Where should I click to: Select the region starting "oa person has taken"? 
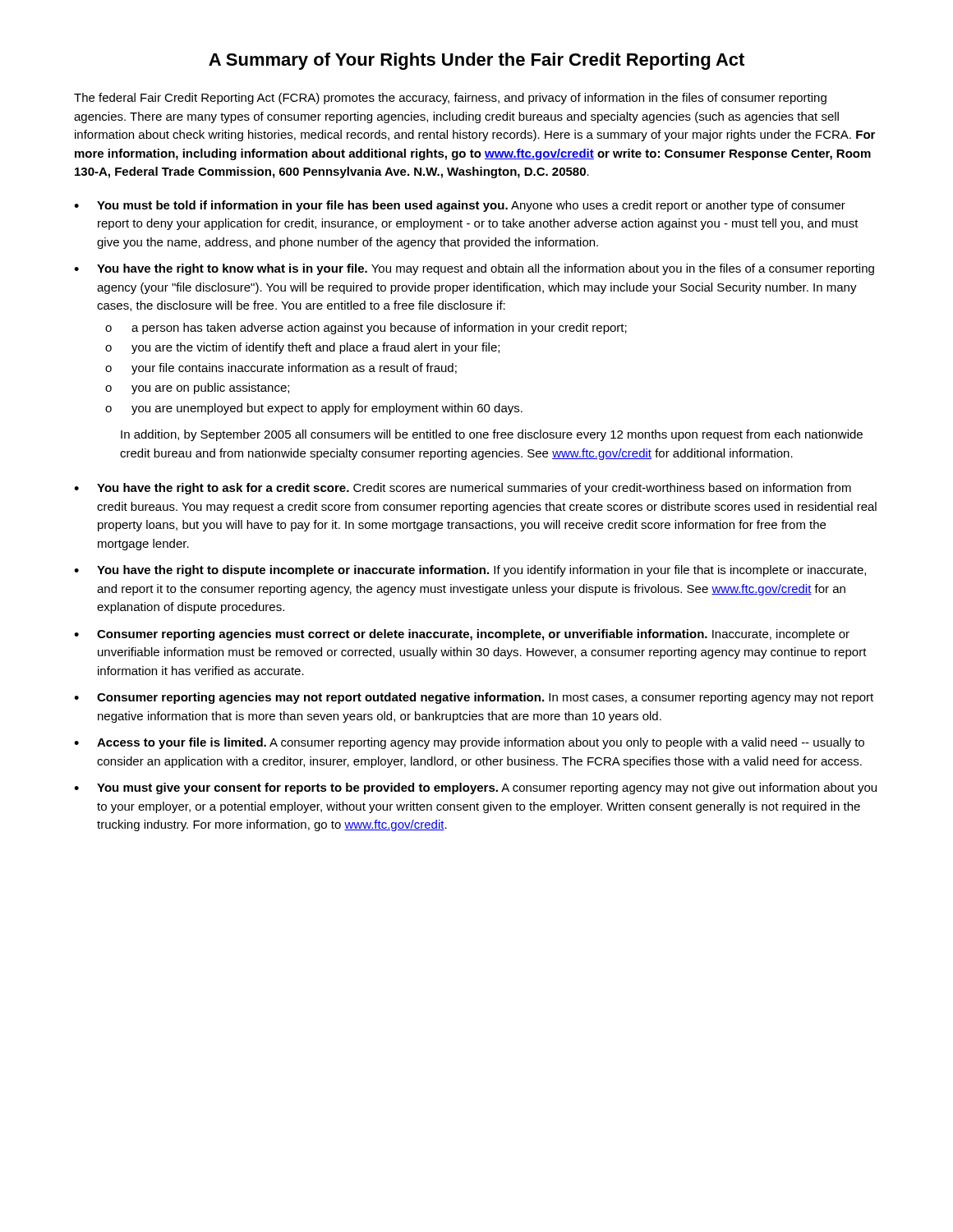(362, 327)
